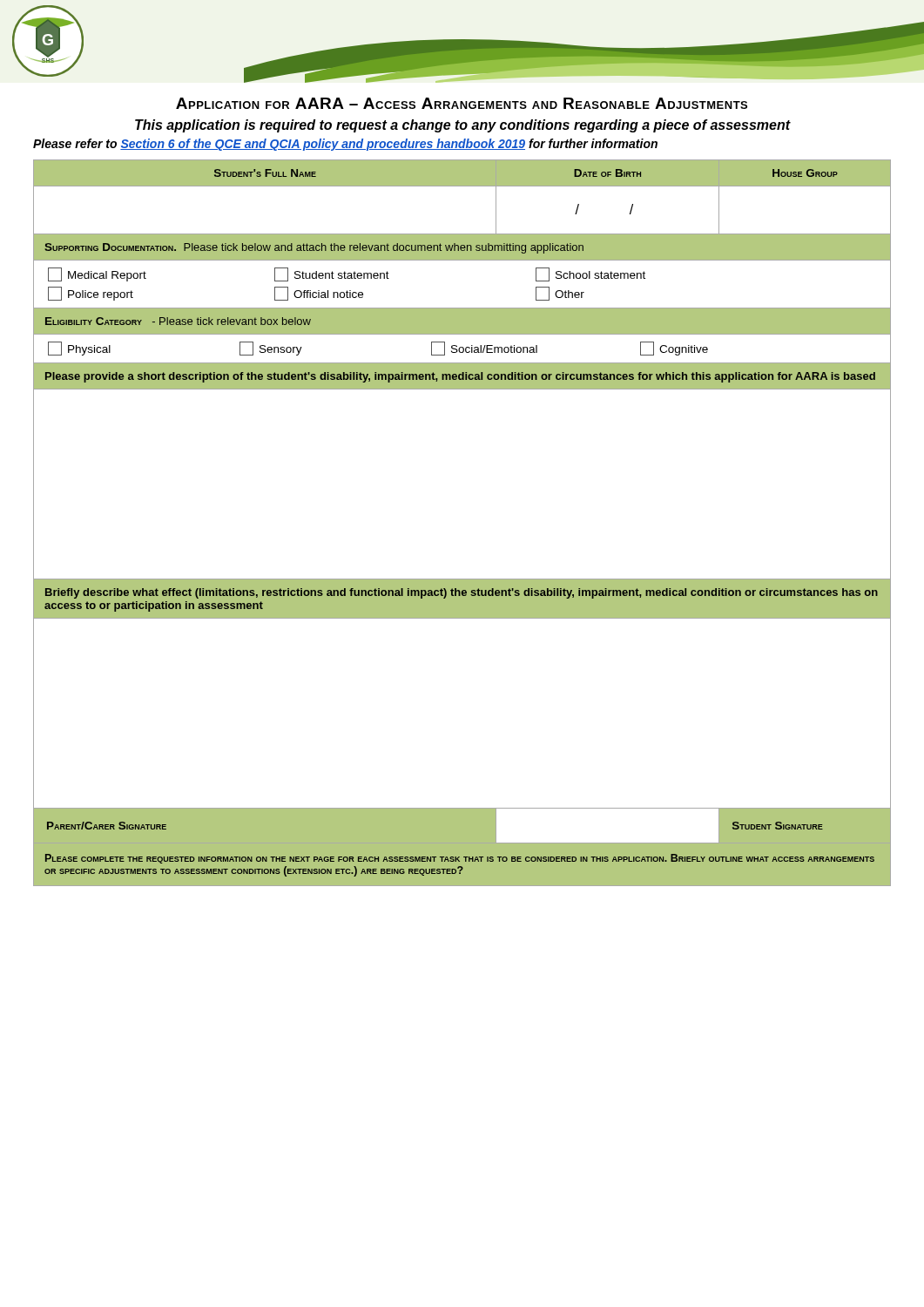924x1307 pixels.
Task: Select the text block that reads "This application is required"
Action: click(x=462, y=125)
